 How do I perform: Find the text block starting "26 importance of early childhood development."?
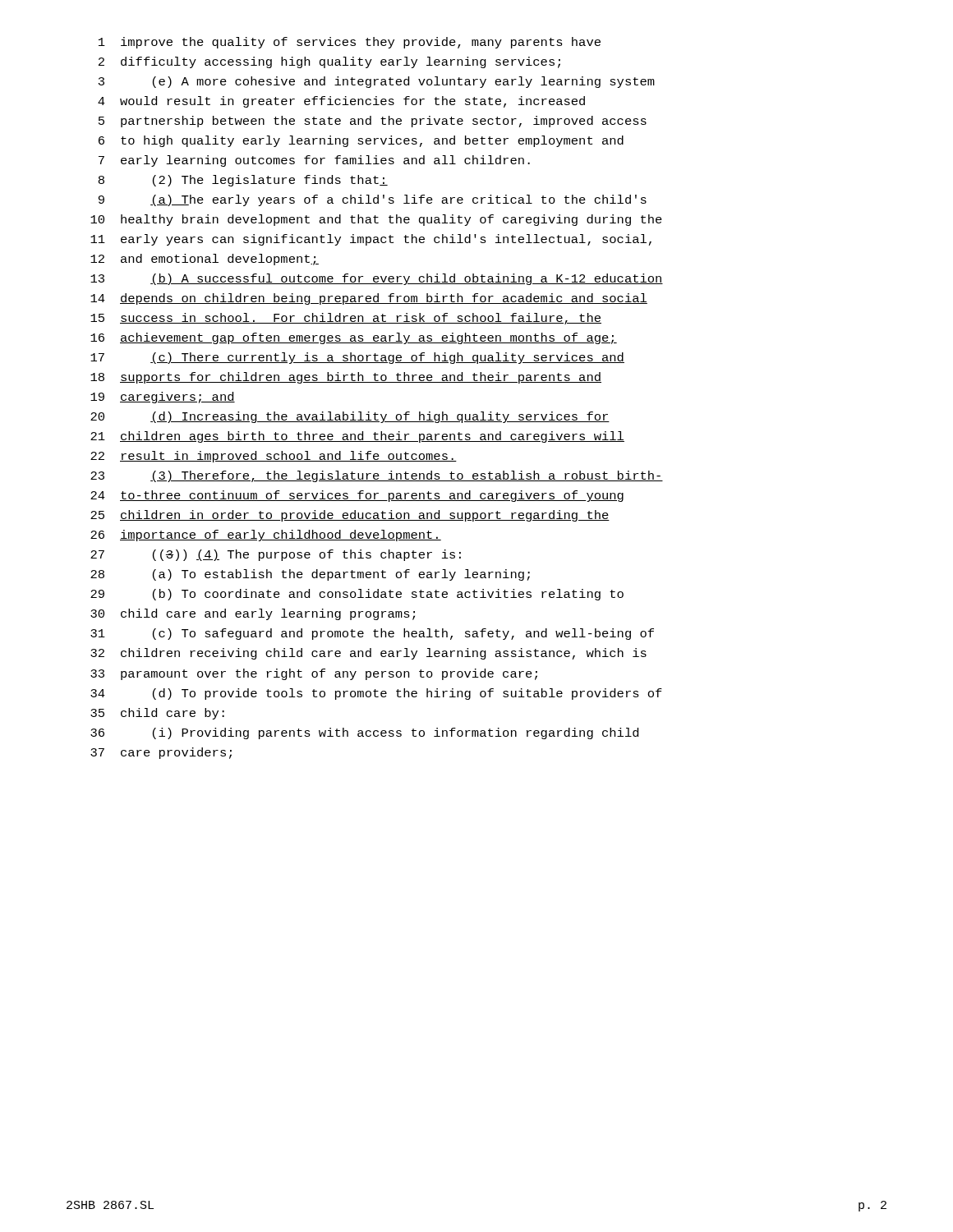point(266,536)
